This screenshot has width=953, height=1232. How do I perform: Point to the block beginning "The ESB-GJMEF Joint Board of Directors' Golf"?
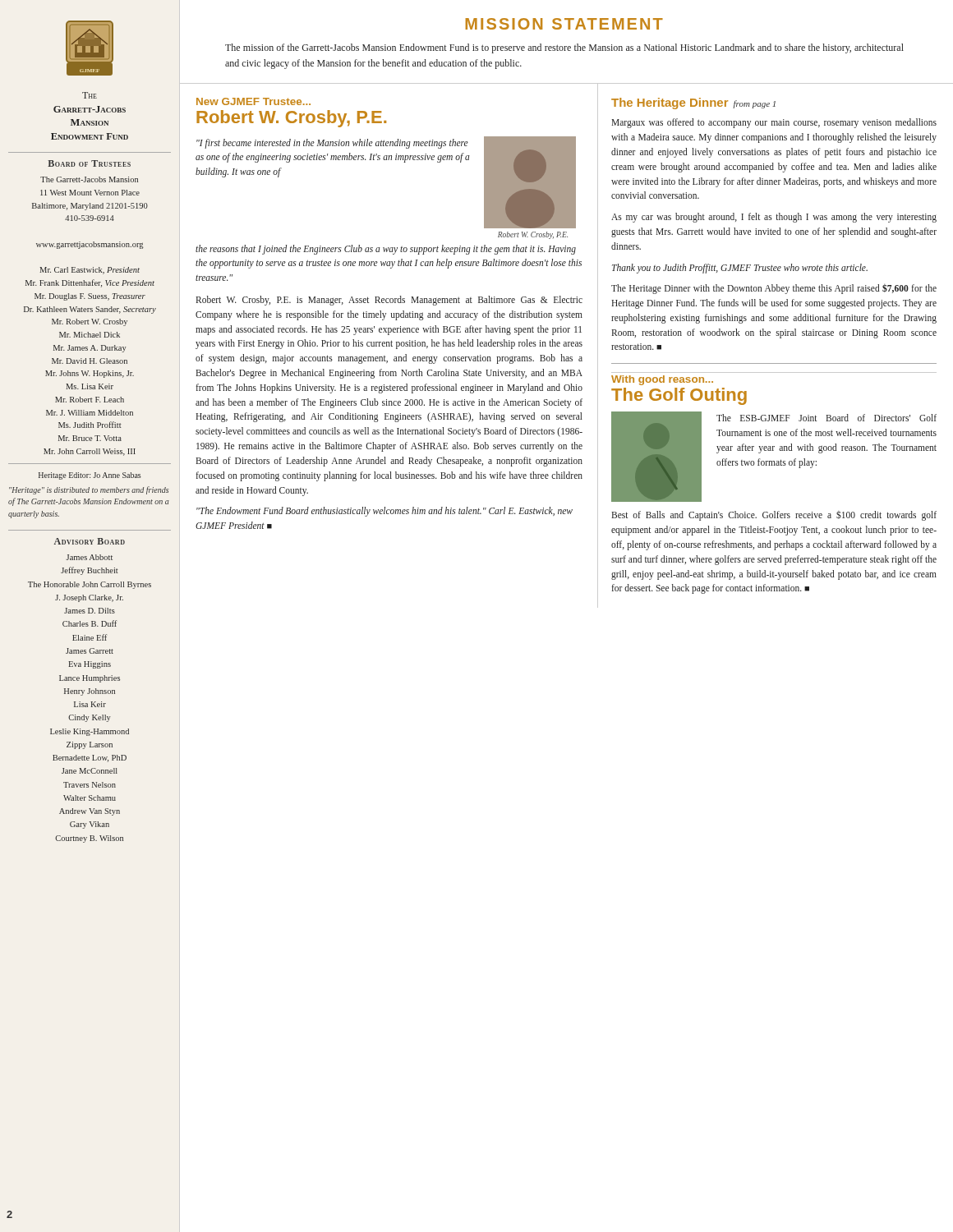click(826, 440)
